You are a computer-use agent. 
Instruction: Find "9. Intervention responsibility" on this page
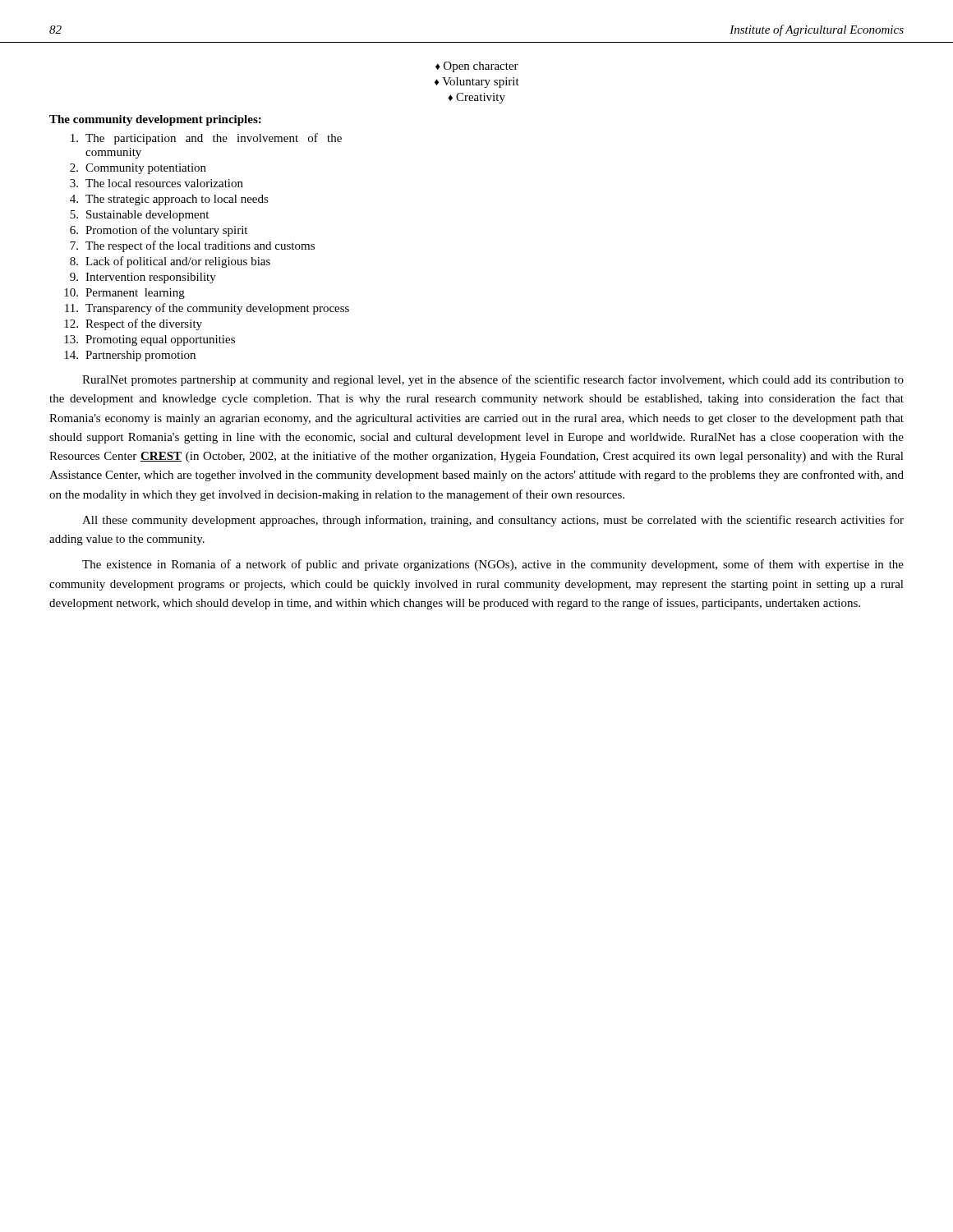click(143, 278)
